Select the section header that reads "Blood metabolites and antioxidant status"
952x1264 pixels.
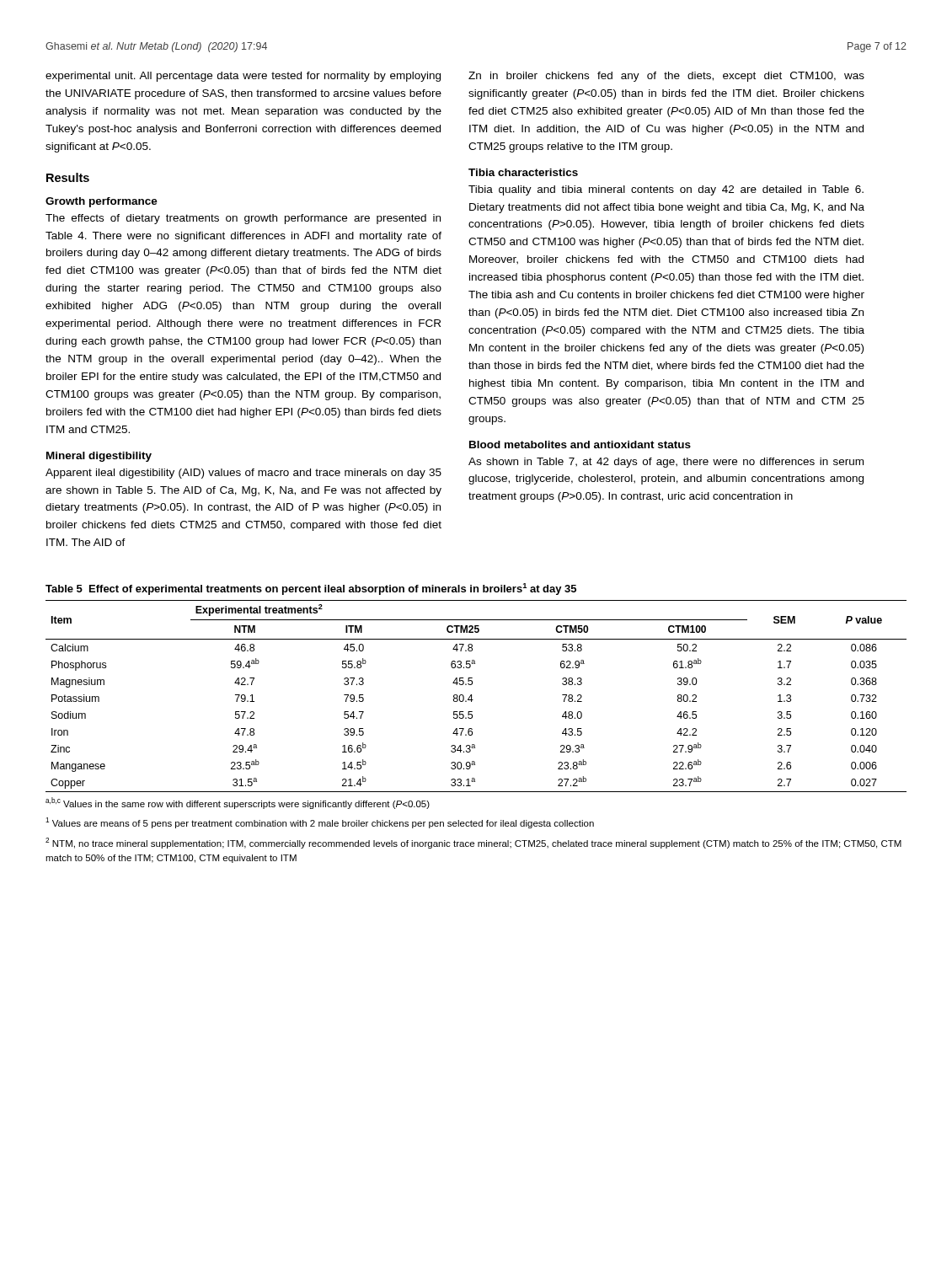coord(580,444)
